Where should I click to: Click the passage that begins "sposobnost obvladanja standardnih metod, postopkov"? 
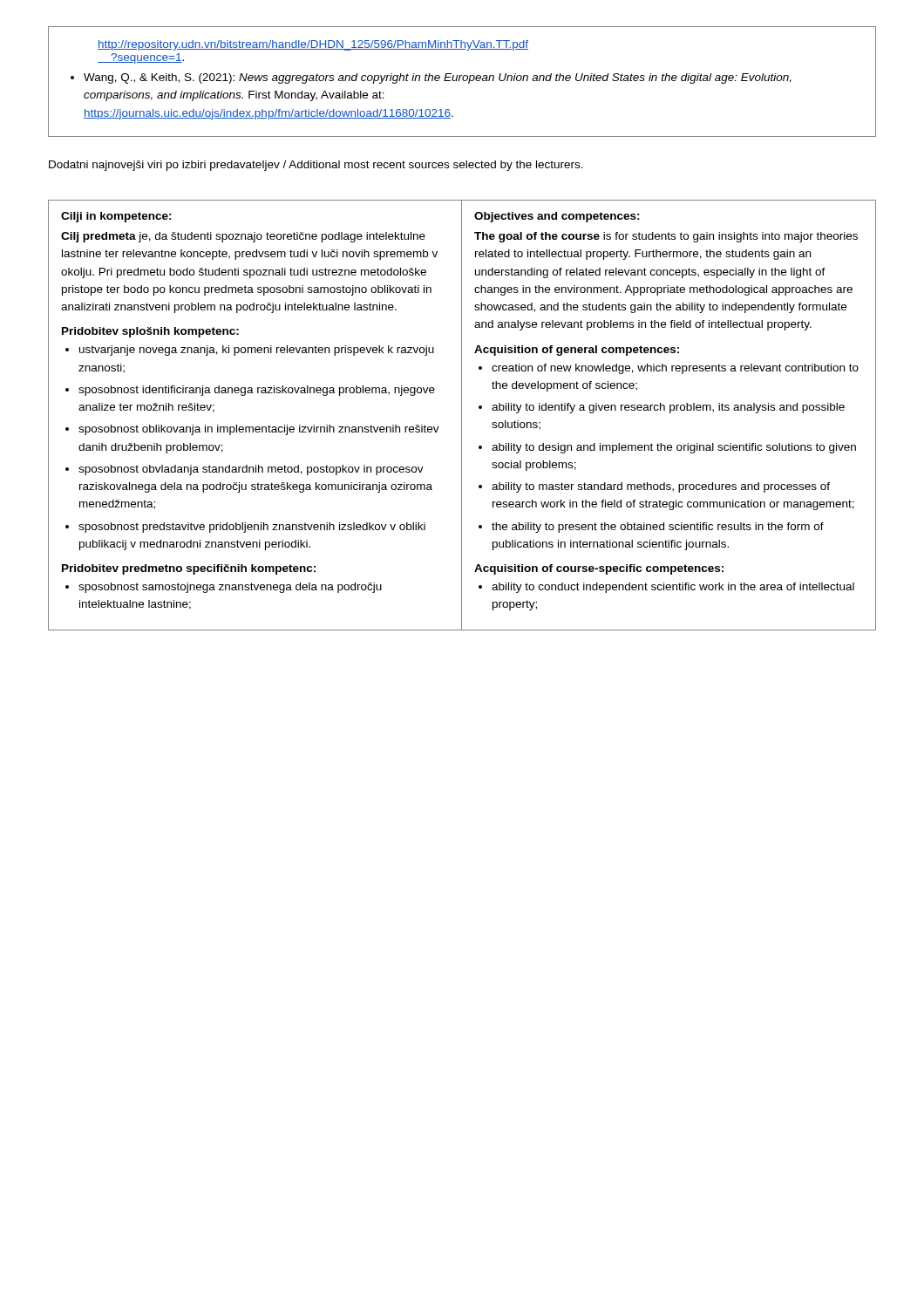(255, 486)
